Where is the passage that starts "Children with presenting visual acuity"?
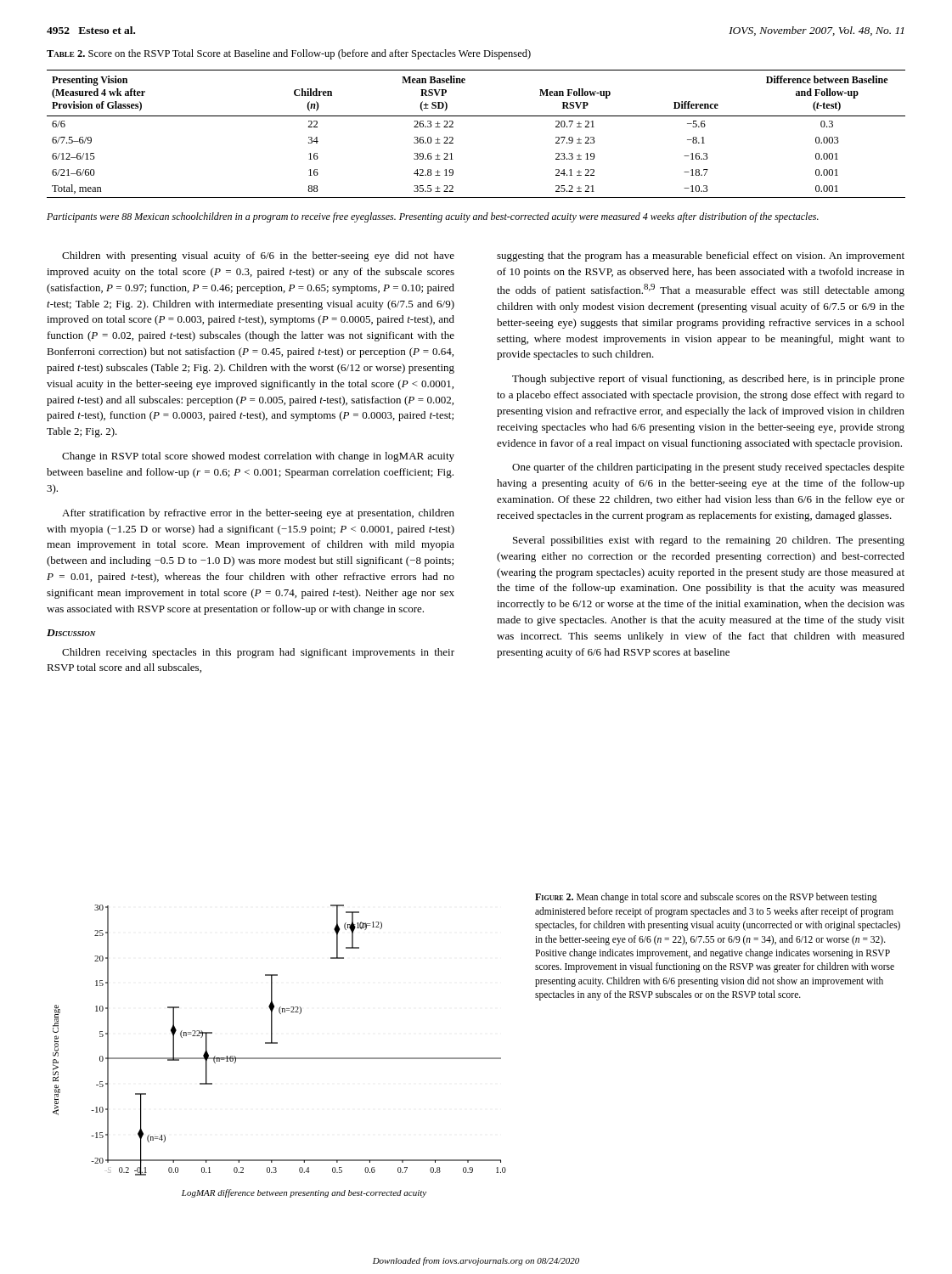 click(251, 344)
